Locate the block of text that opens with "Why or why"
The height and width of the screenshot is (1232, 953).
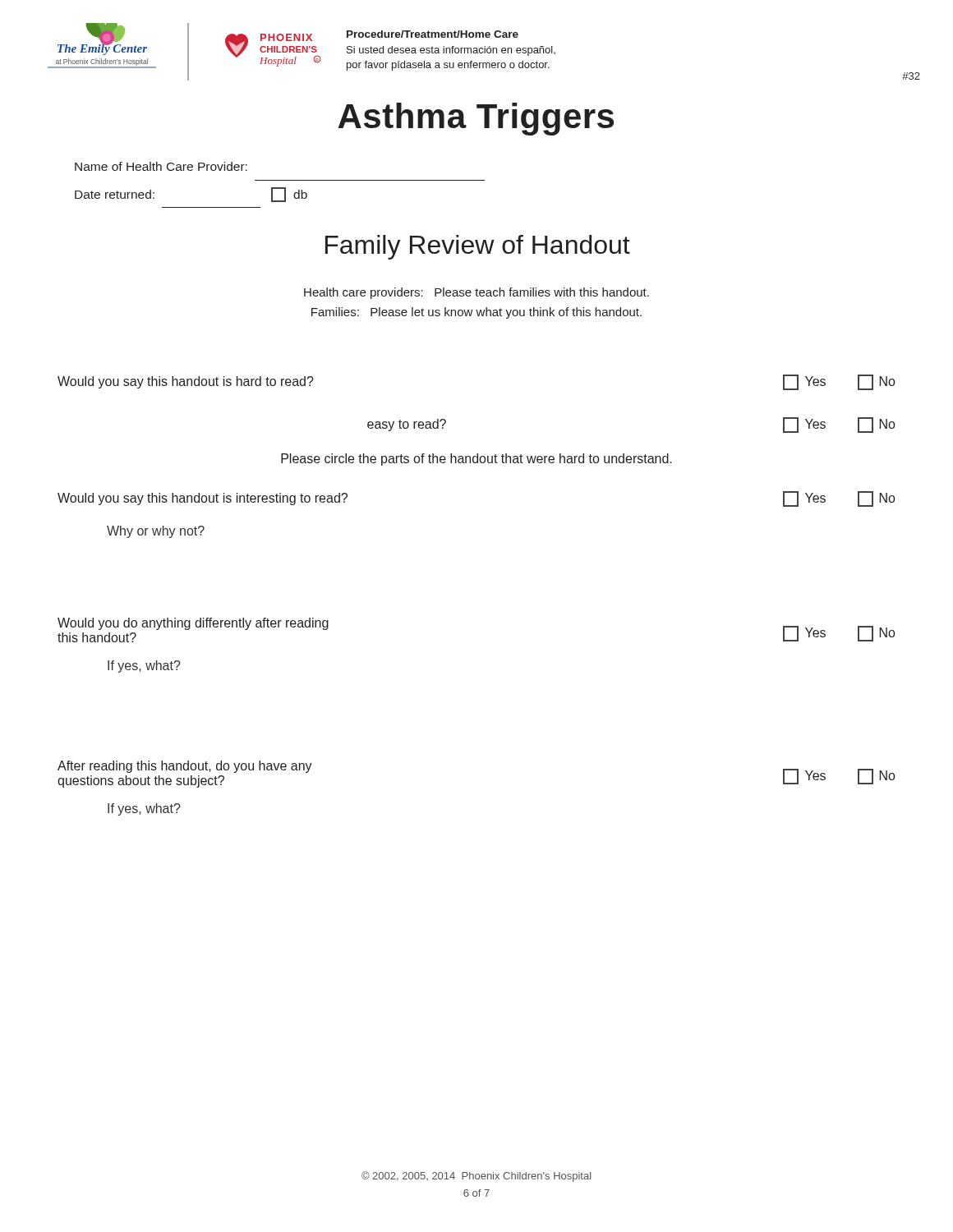point(156,531)
